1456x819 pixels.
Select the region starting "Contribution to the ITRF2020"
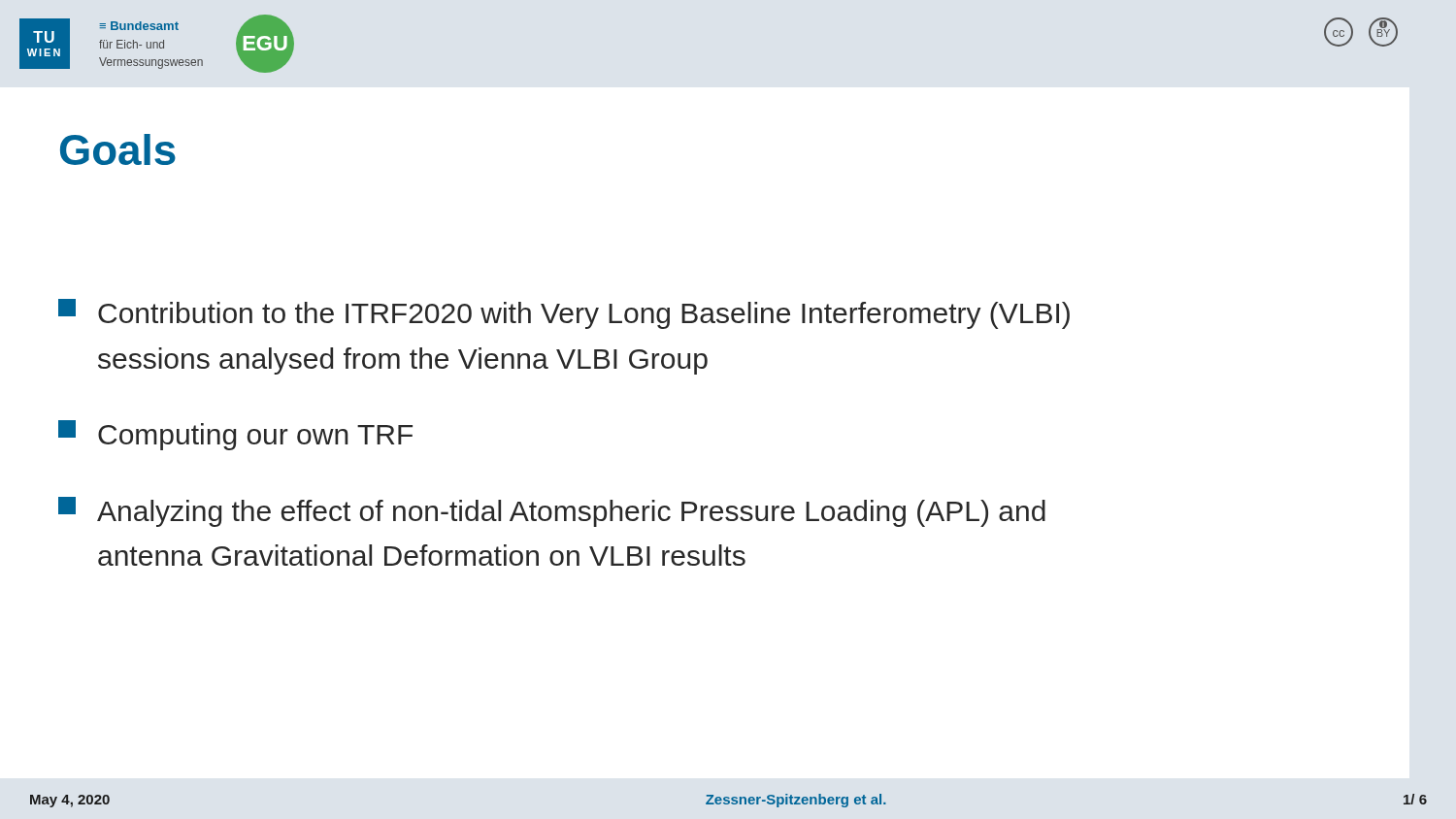[565, 336]
